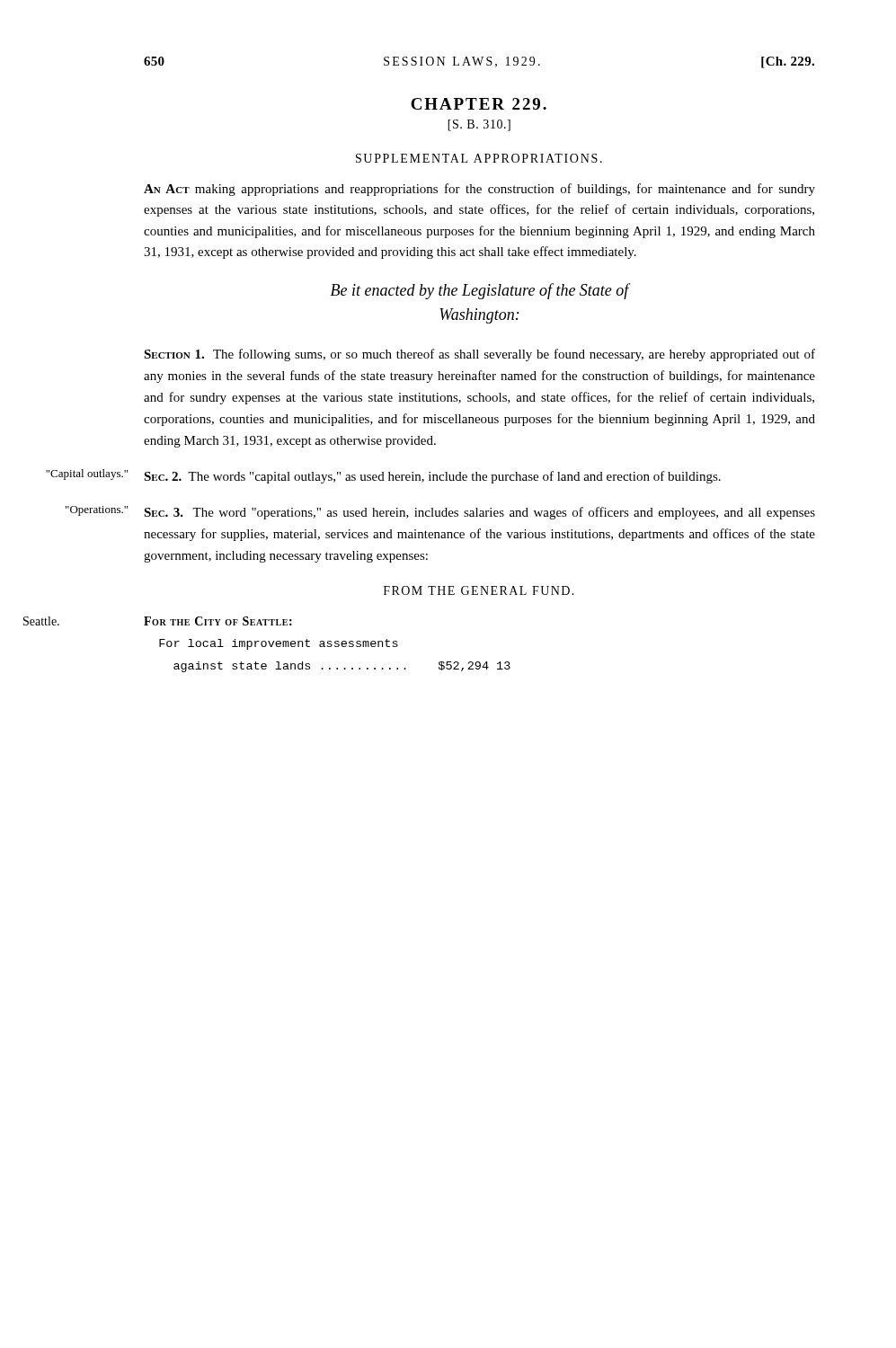The width and height of the screenshot is (896, 1348).
Task: Locate the block of text that opens with ""Capital outlays." Sec. 2. The words"
Action: click(x=432, y=474)
